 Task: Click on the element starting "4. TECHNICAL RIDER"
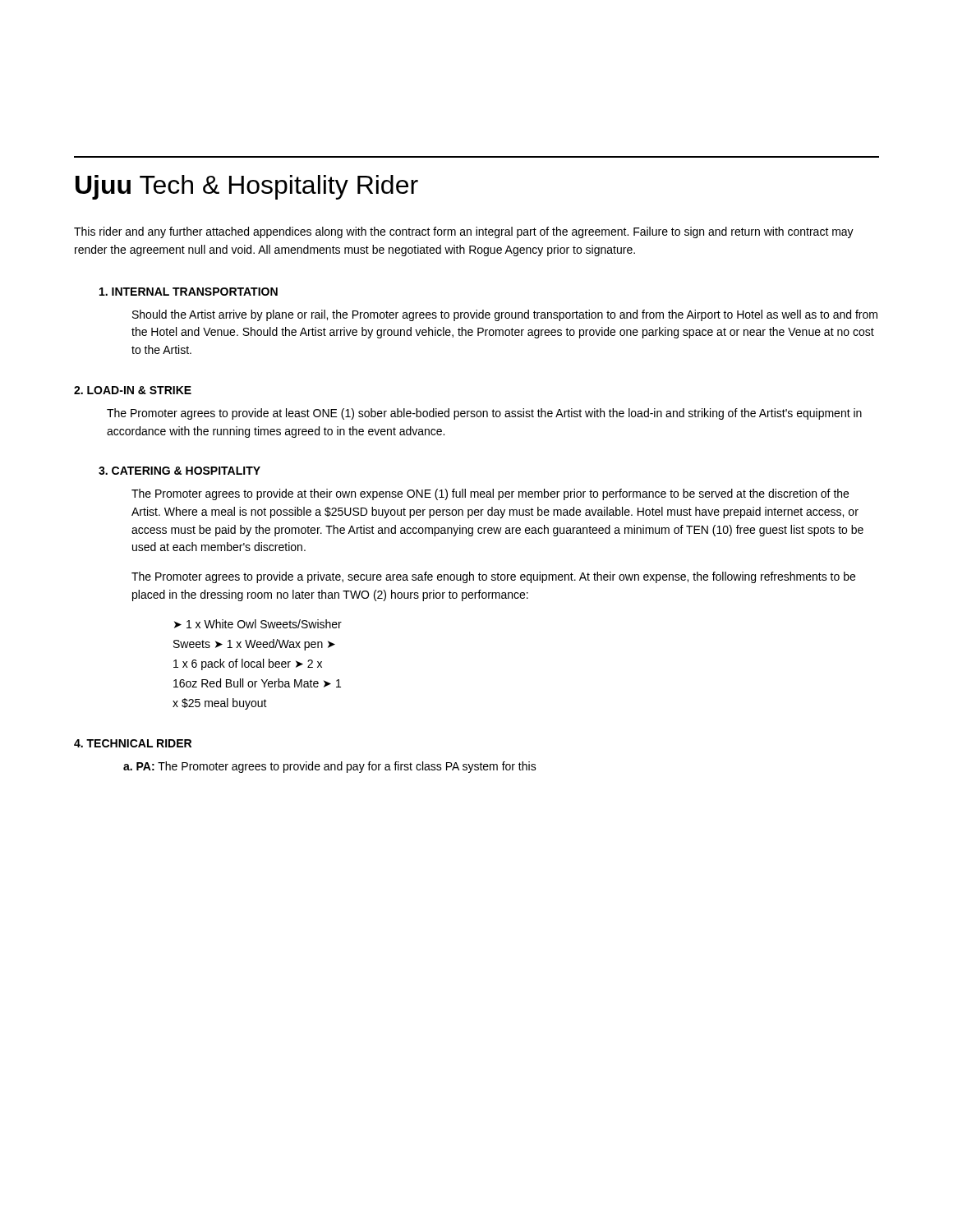tap(133, 744)
